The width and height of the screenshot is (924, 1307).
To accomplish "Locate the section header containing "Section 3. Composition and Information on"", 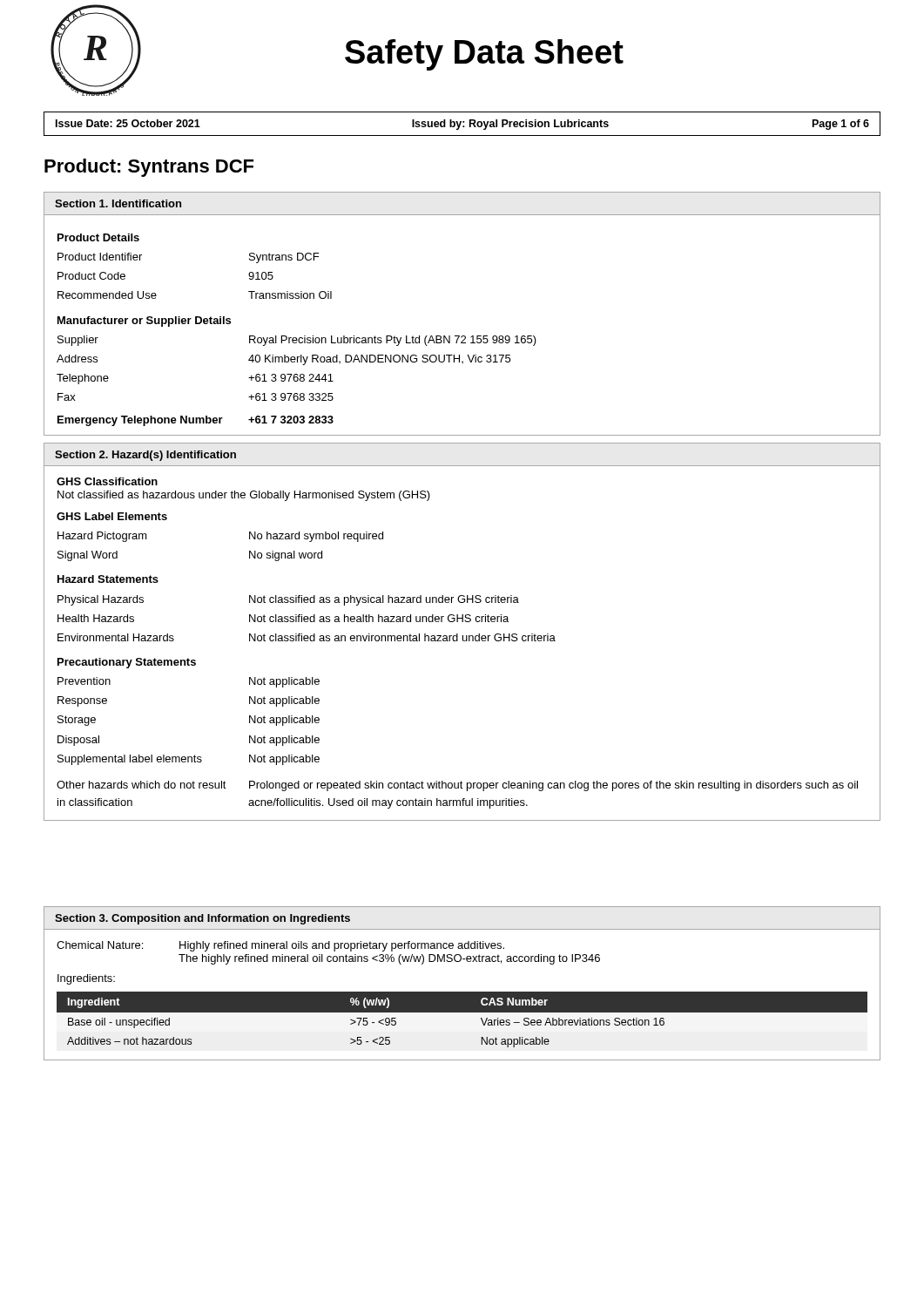I will [462, 983].
